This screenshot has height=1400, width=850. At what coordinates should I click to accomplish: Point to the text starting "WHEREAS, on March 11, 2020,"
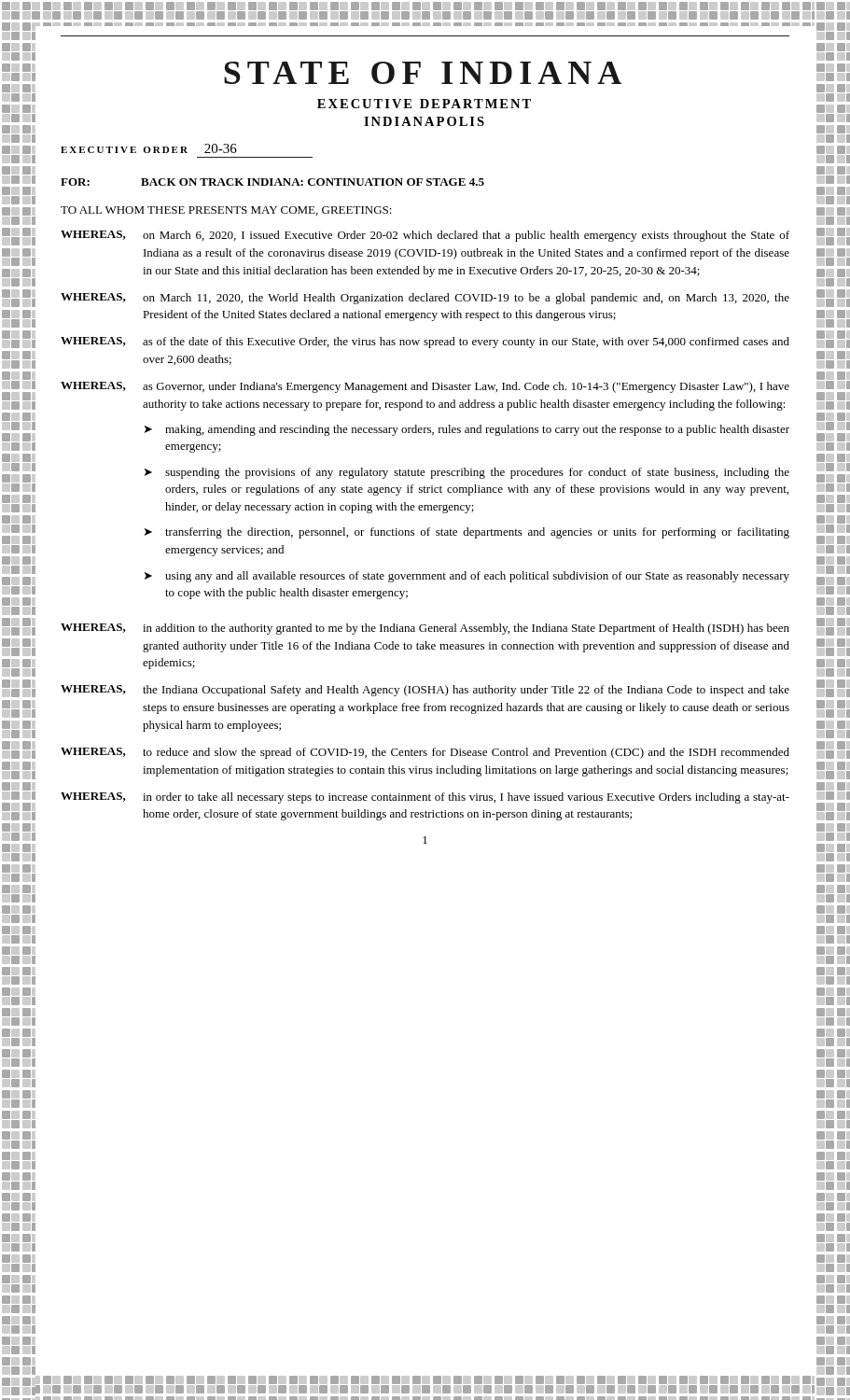tap(425, 307)
